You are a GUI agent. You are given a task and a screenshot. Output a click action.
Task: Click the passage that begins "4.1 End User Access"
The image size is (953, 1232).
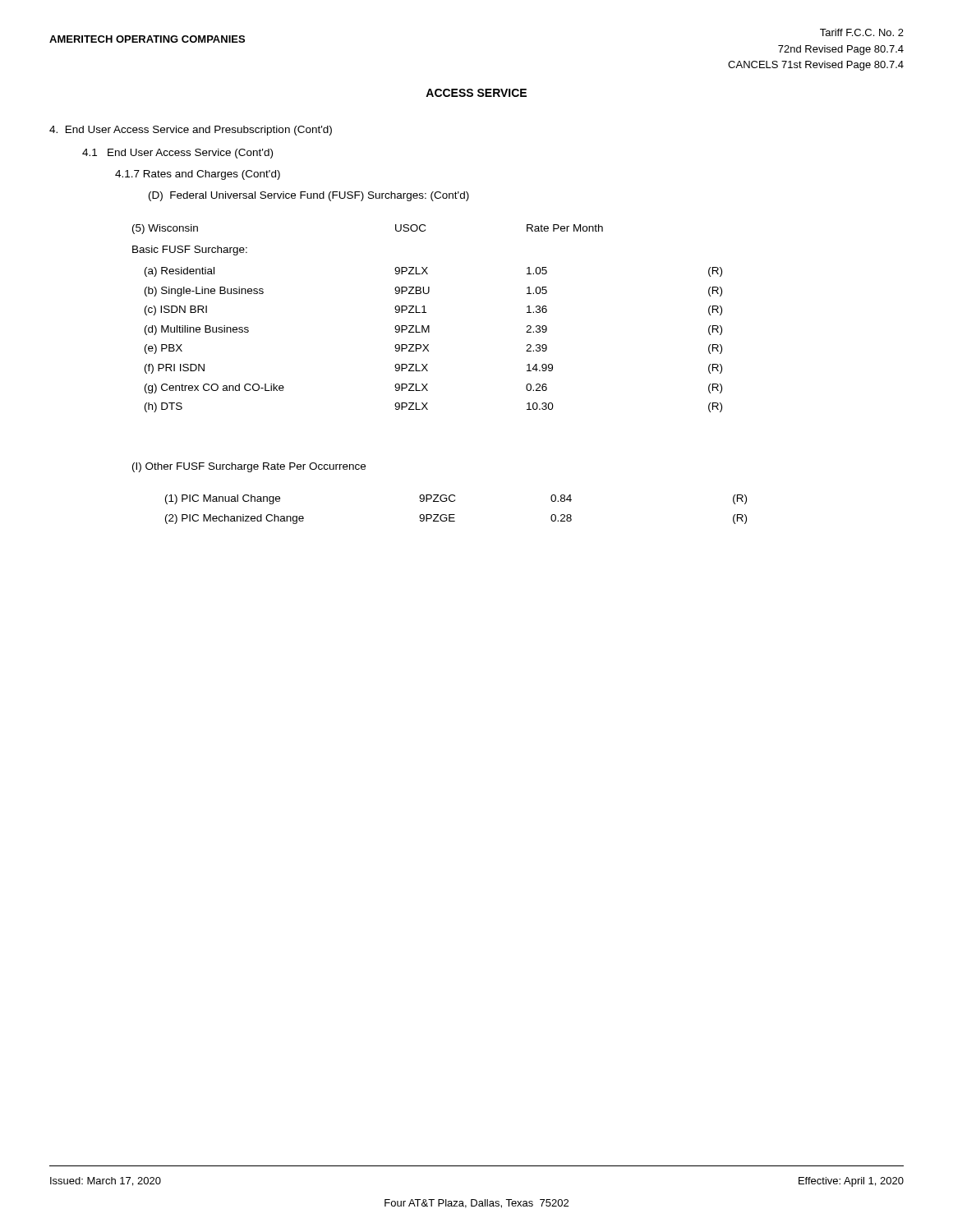point(178,152)
